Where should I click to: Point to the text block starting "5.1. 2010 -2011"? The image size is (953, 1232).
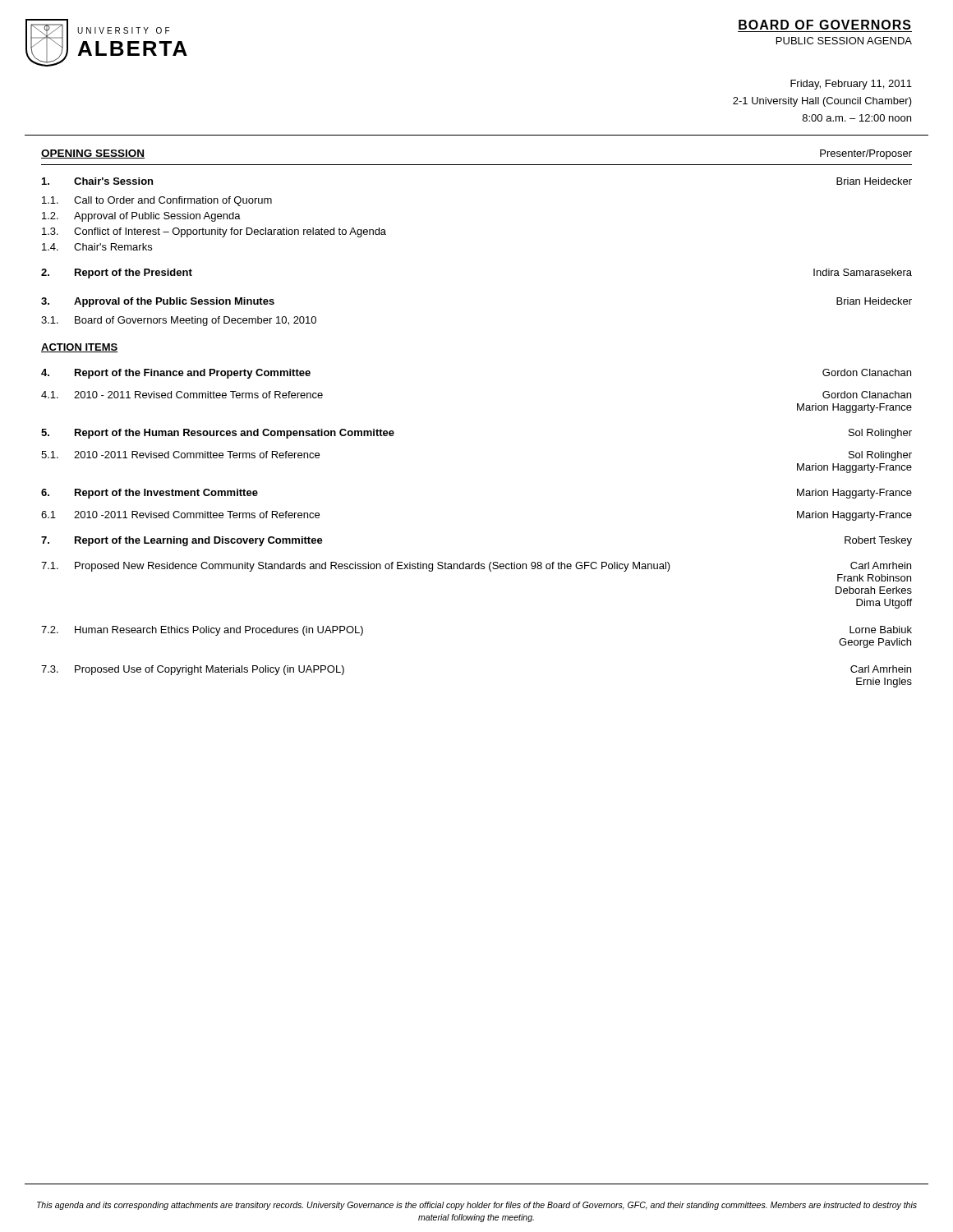click(x=199, y=455)
